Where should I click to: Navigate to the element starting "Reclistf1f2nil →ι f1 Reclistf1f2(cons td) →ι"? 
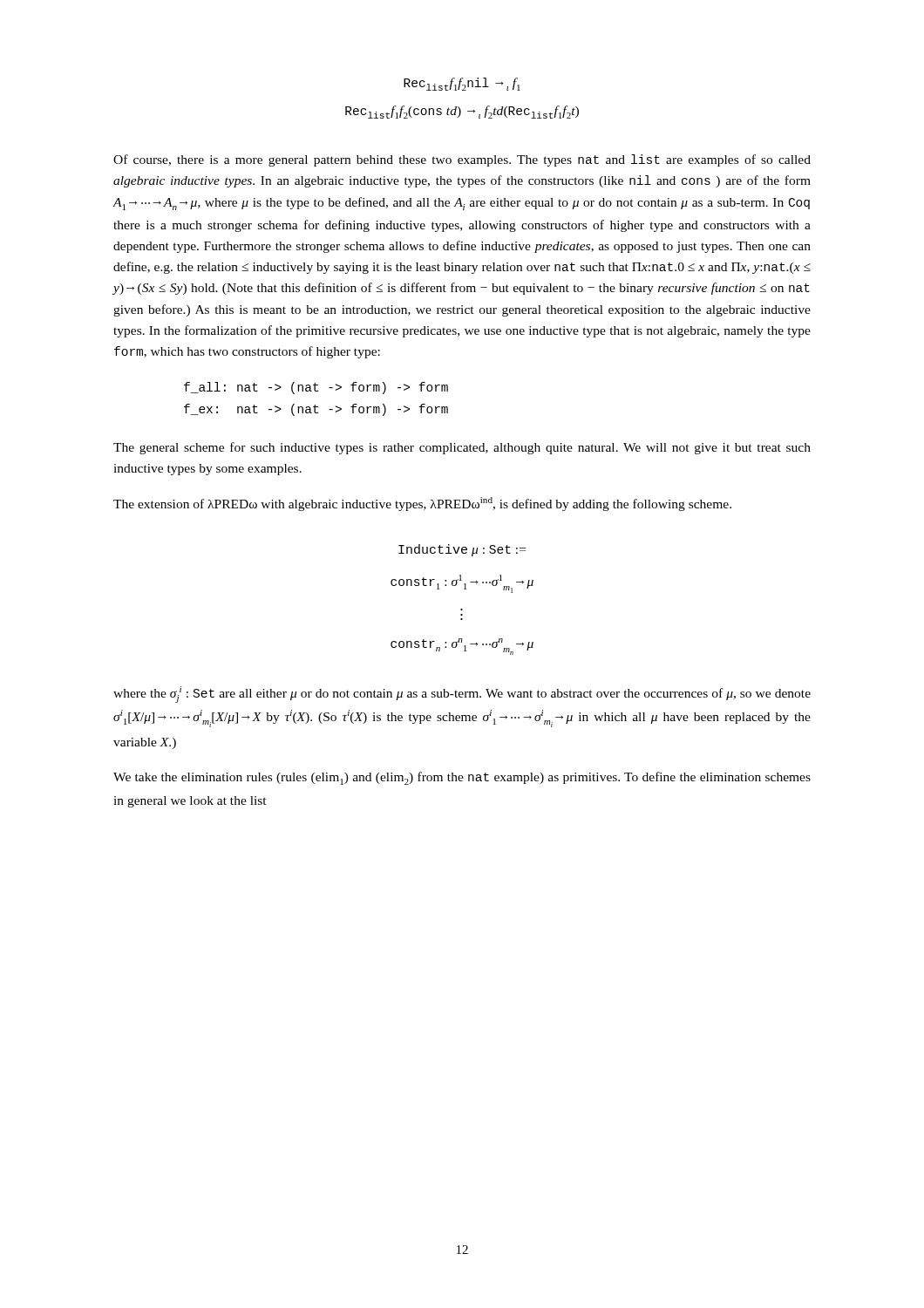click(462, 98)
